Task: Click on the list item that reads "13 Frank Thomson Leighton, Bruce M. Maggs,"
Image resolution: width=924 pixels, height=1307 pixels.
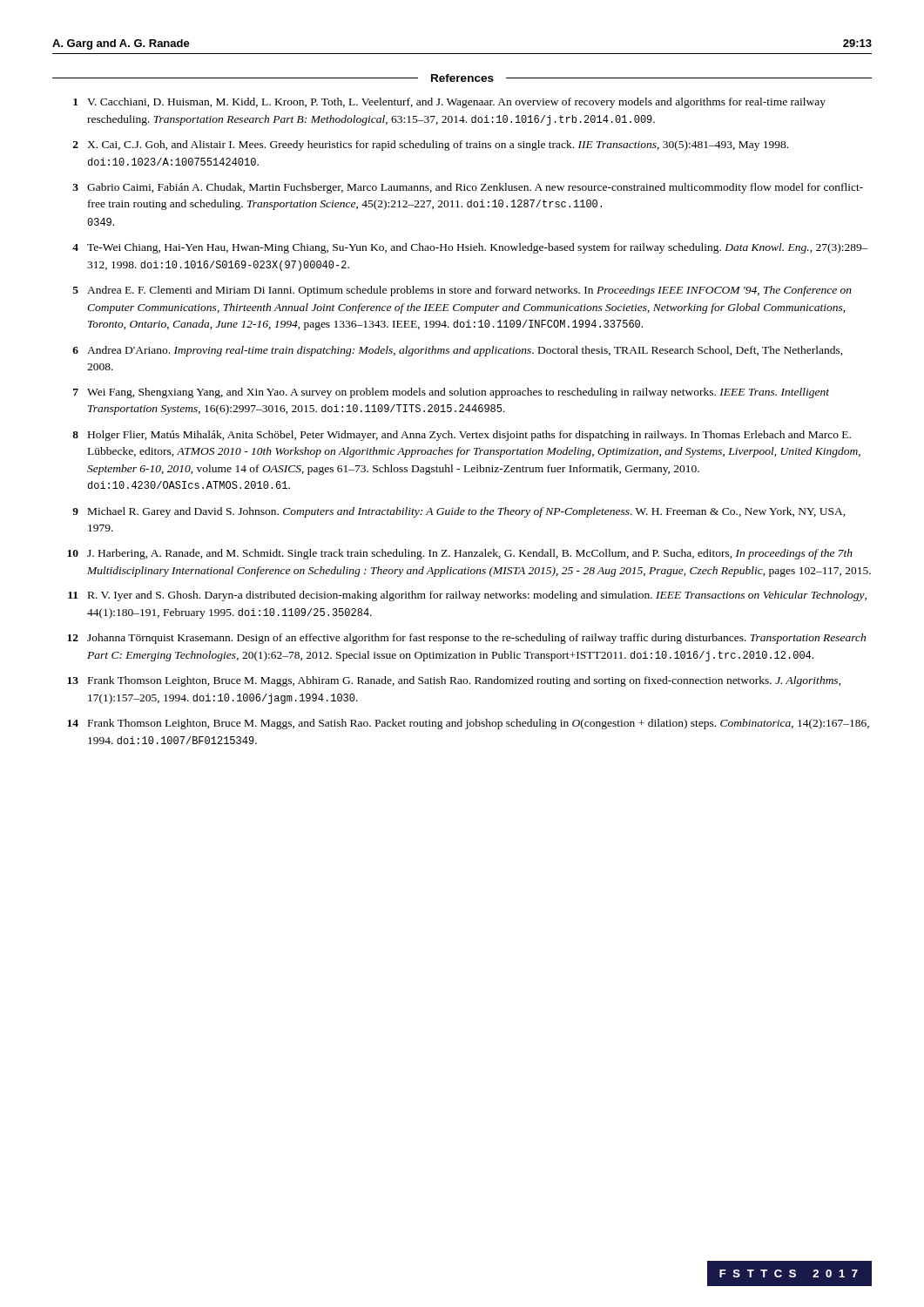Action: coord(462,689)
